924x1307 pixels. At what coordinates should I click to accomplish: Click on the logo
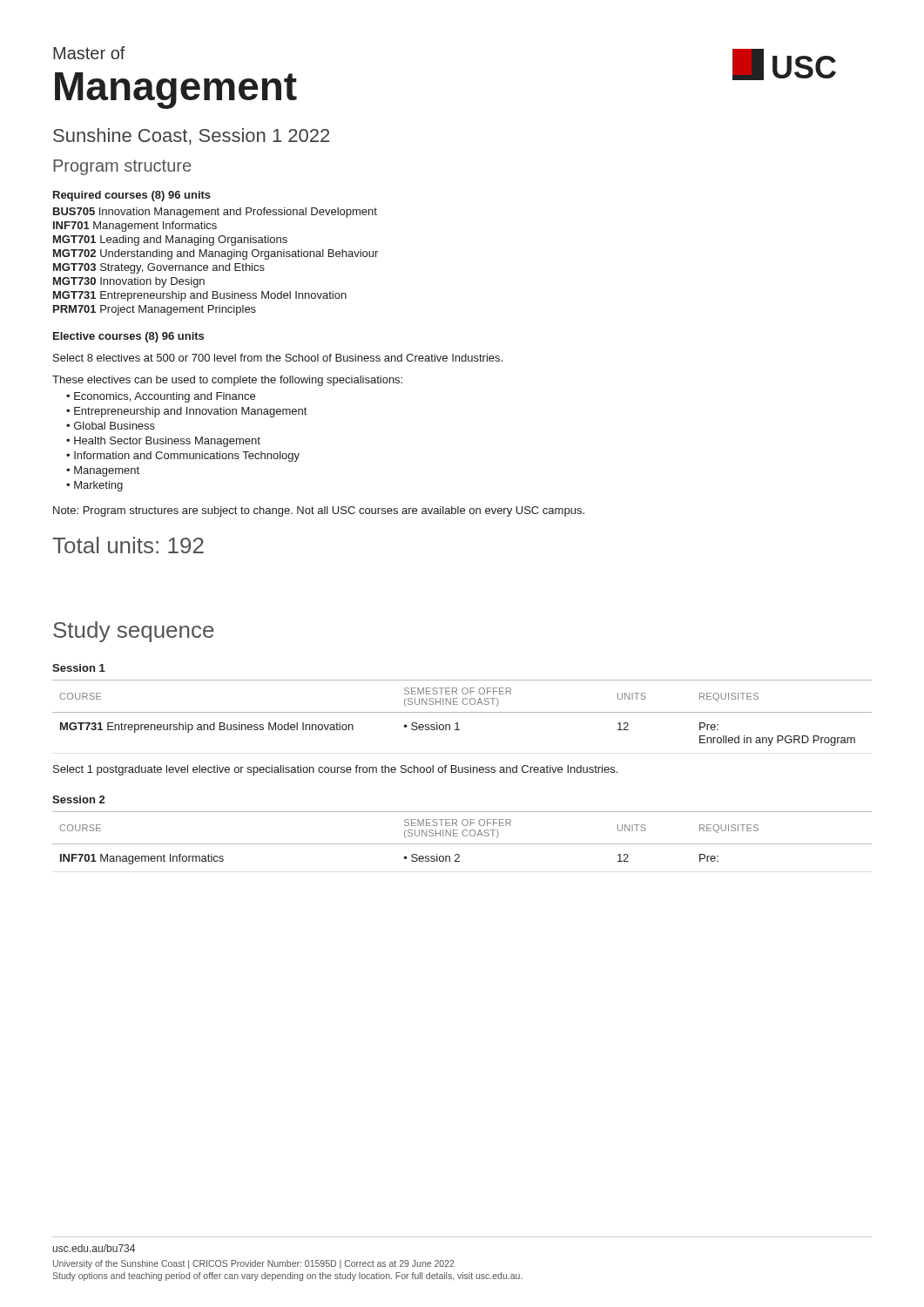(x=802, y=74)
